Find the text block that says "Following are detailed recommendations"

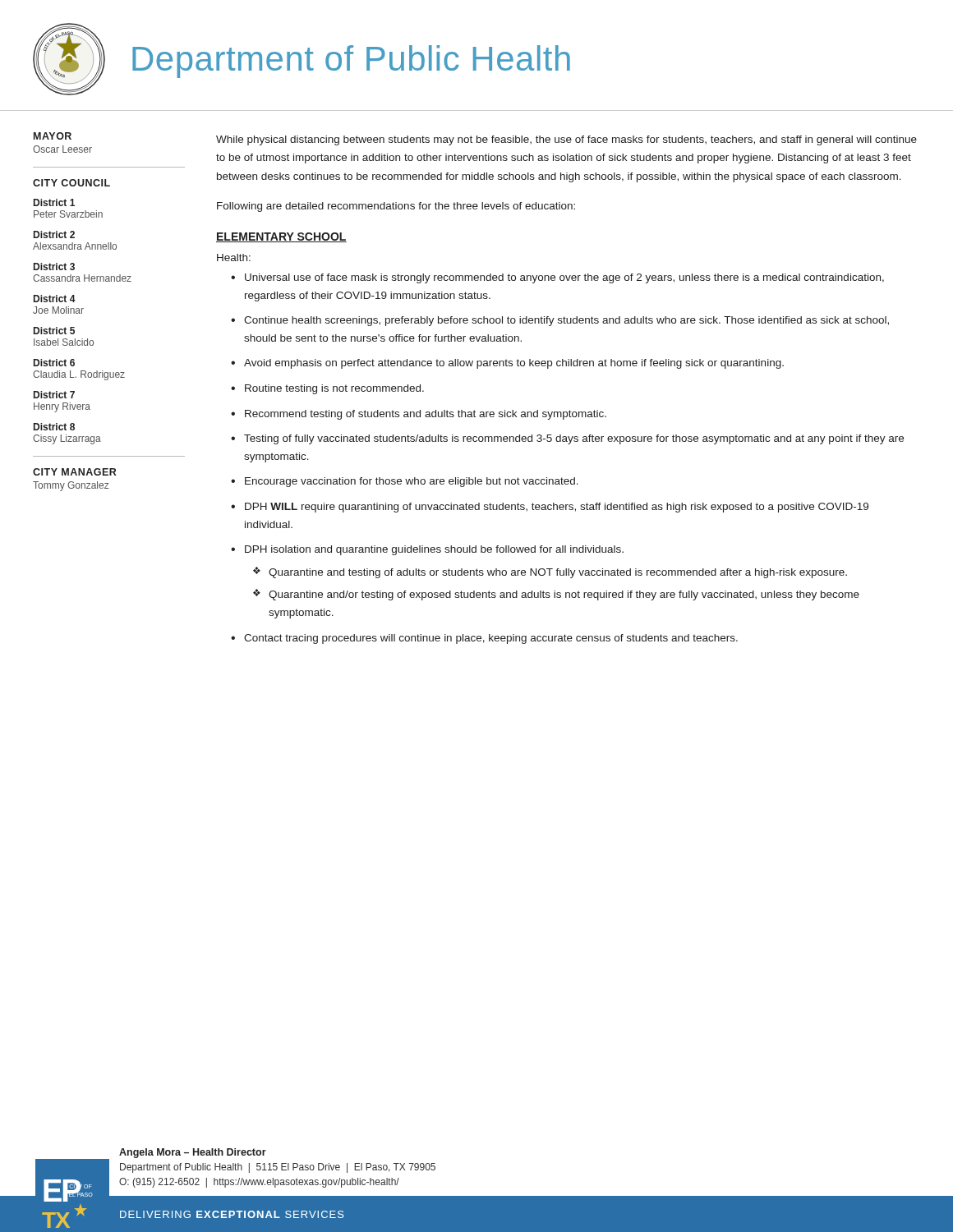396,206
